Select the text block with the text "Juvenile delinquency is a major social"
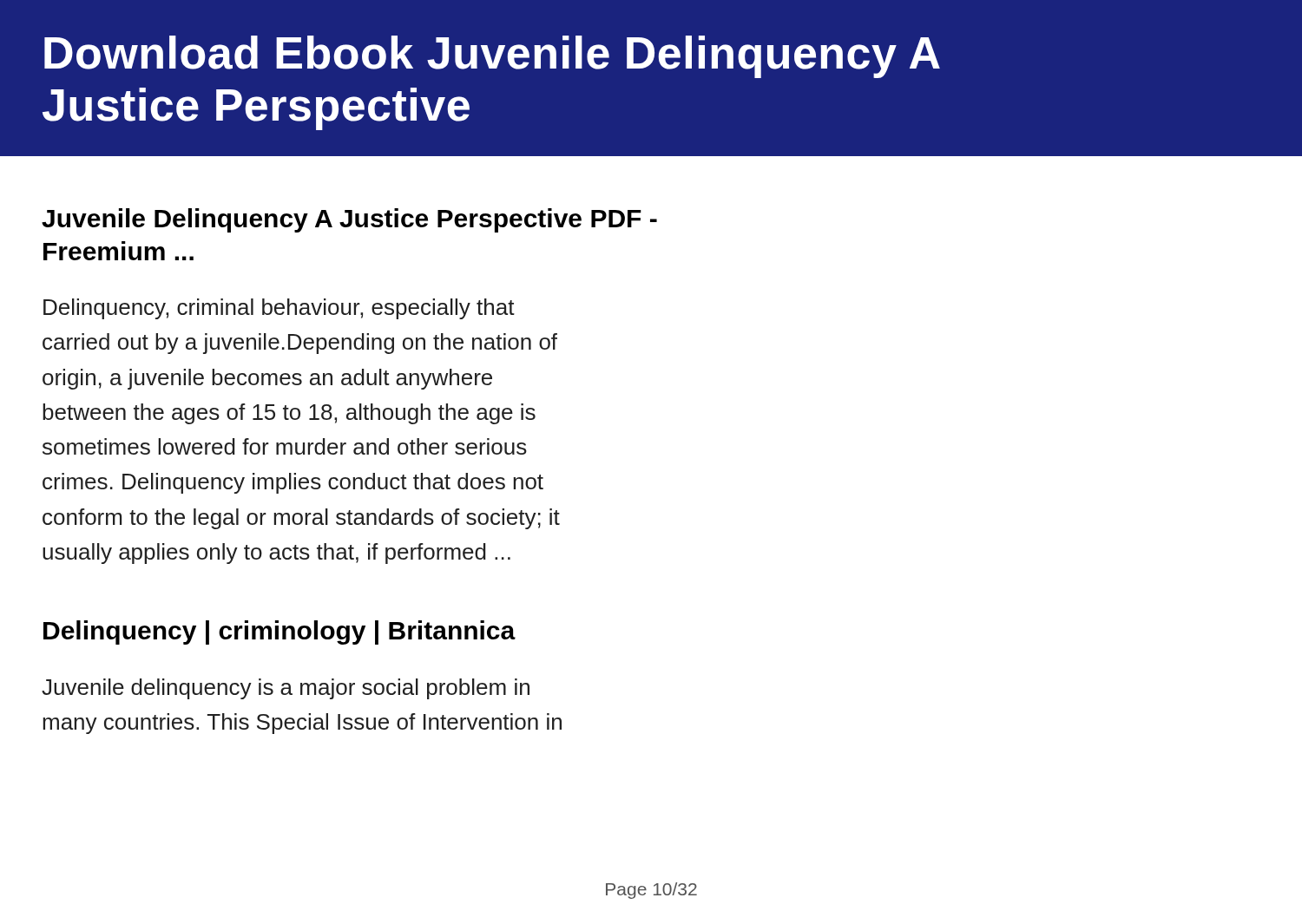The width and height of the screenshot is (1302, 924). (x=286, y=689)
